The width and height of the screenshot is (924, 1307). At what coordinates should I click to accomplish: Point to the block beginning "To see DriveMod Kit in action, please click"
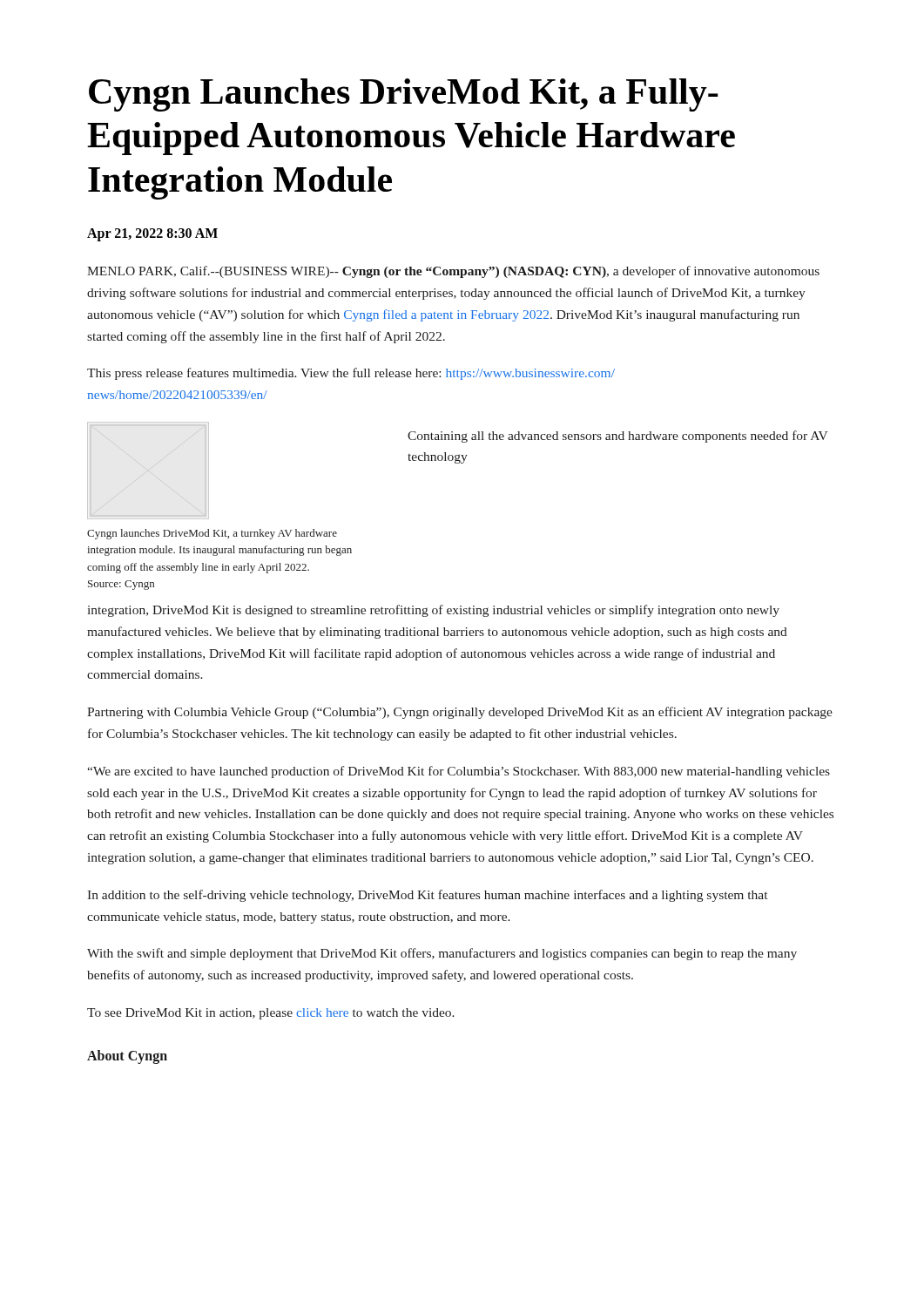tap(271, 1012)
